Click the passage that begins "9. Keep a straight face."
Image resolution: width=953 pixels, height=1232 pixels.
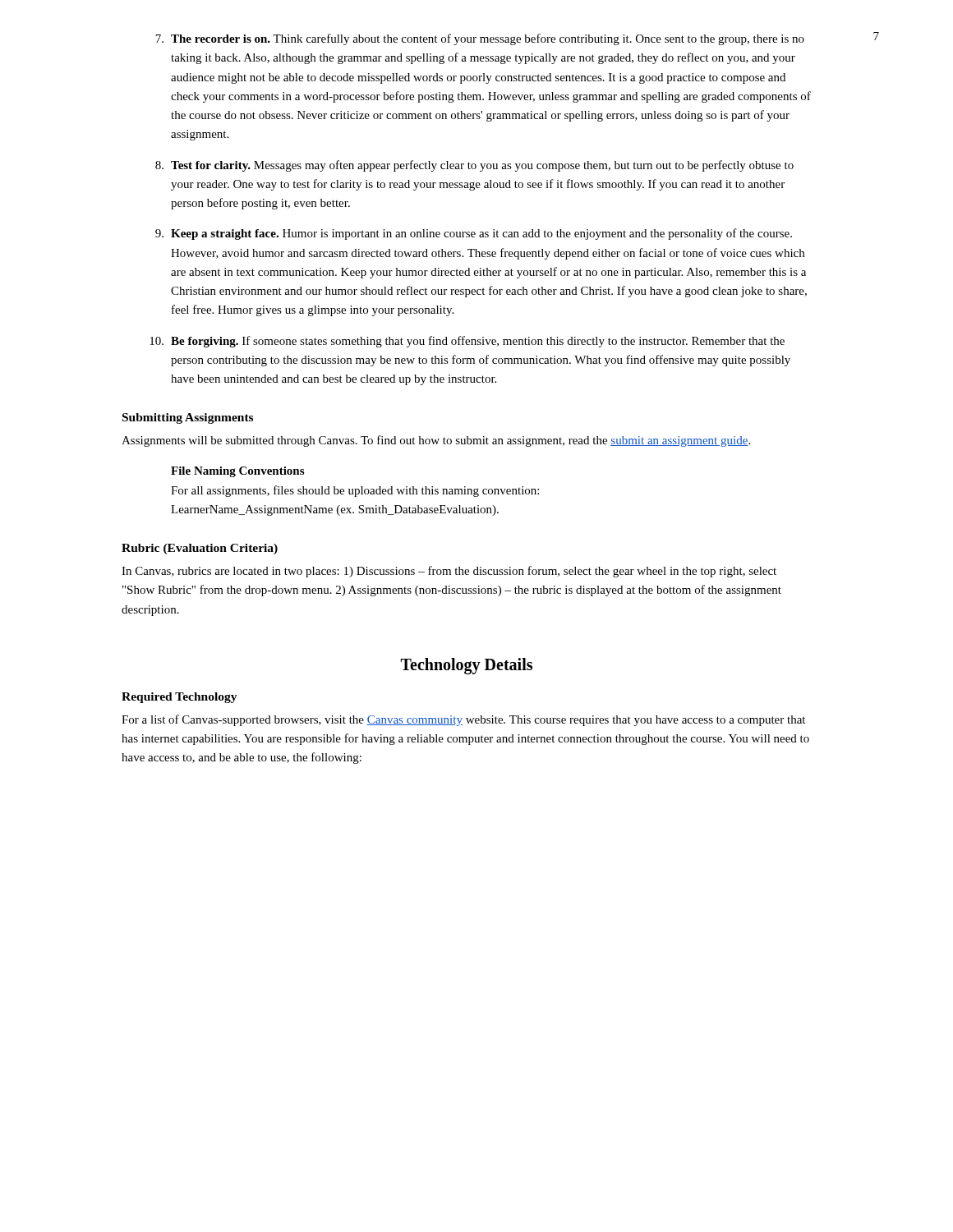pos(467,272)
